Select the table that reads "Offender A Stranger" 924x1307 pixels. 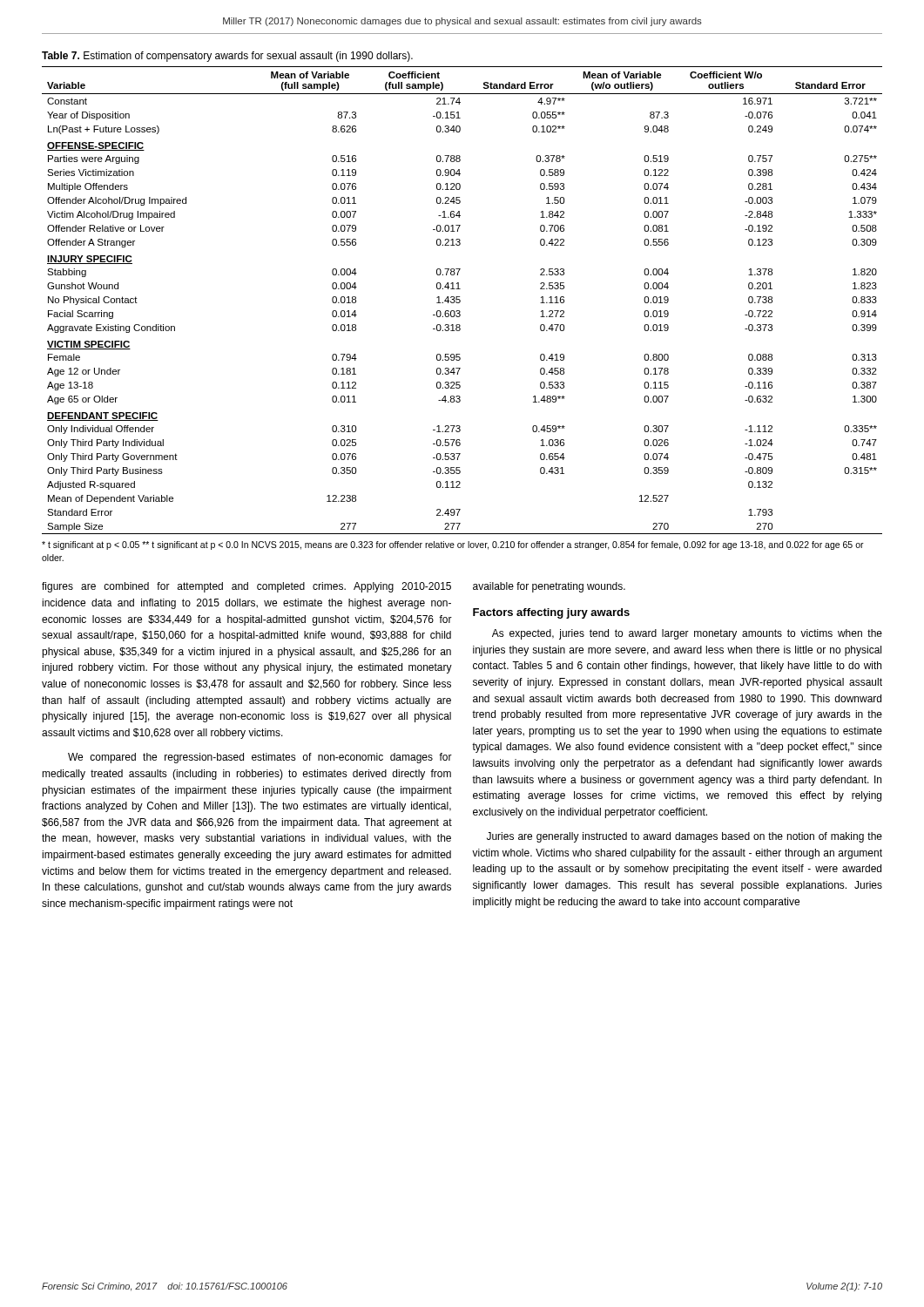(x=462, y=300)
